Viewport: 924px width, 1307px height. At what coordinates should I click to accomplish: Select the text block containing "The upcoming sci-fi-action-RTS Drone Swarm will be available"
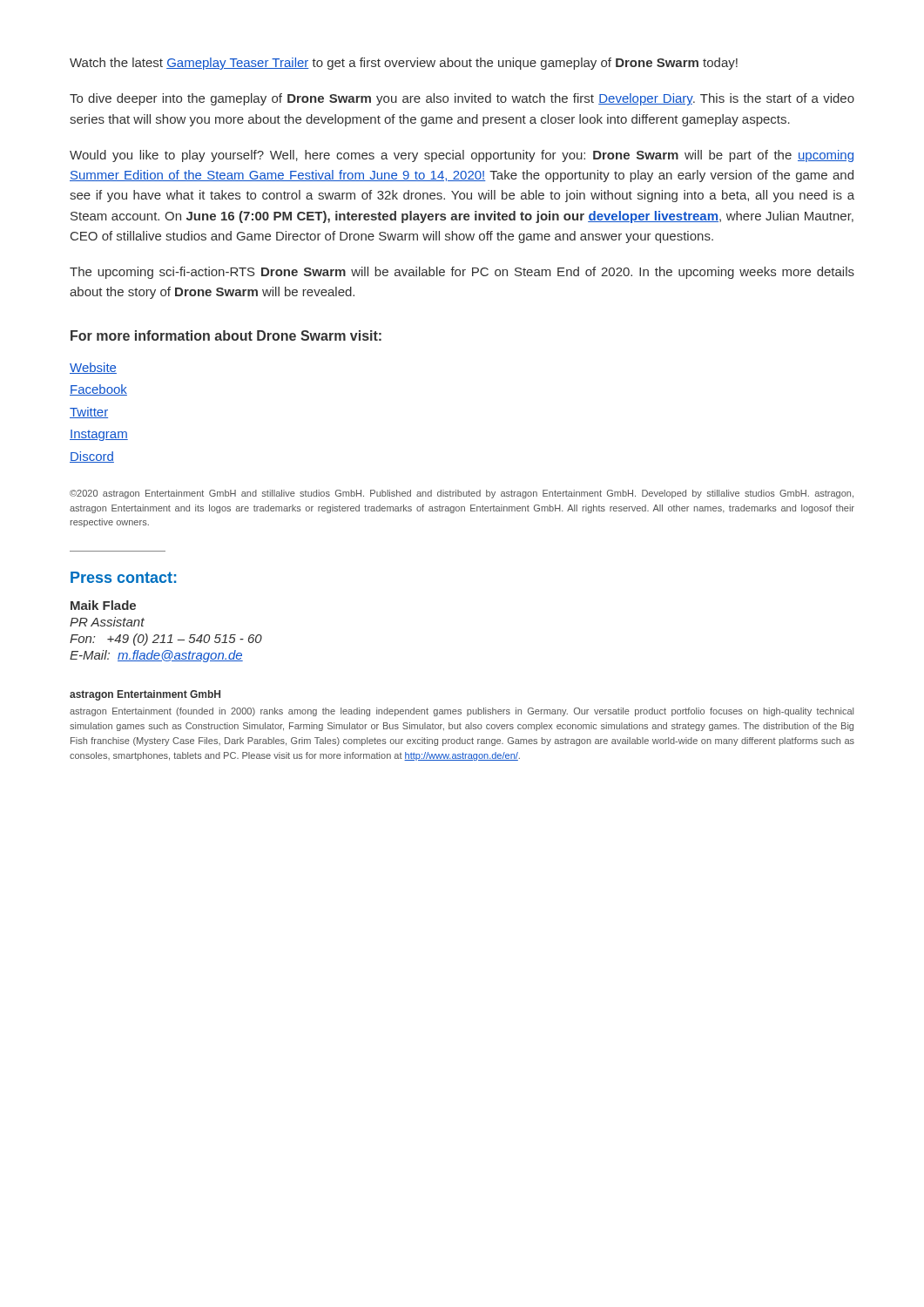[x=462, y=282]
